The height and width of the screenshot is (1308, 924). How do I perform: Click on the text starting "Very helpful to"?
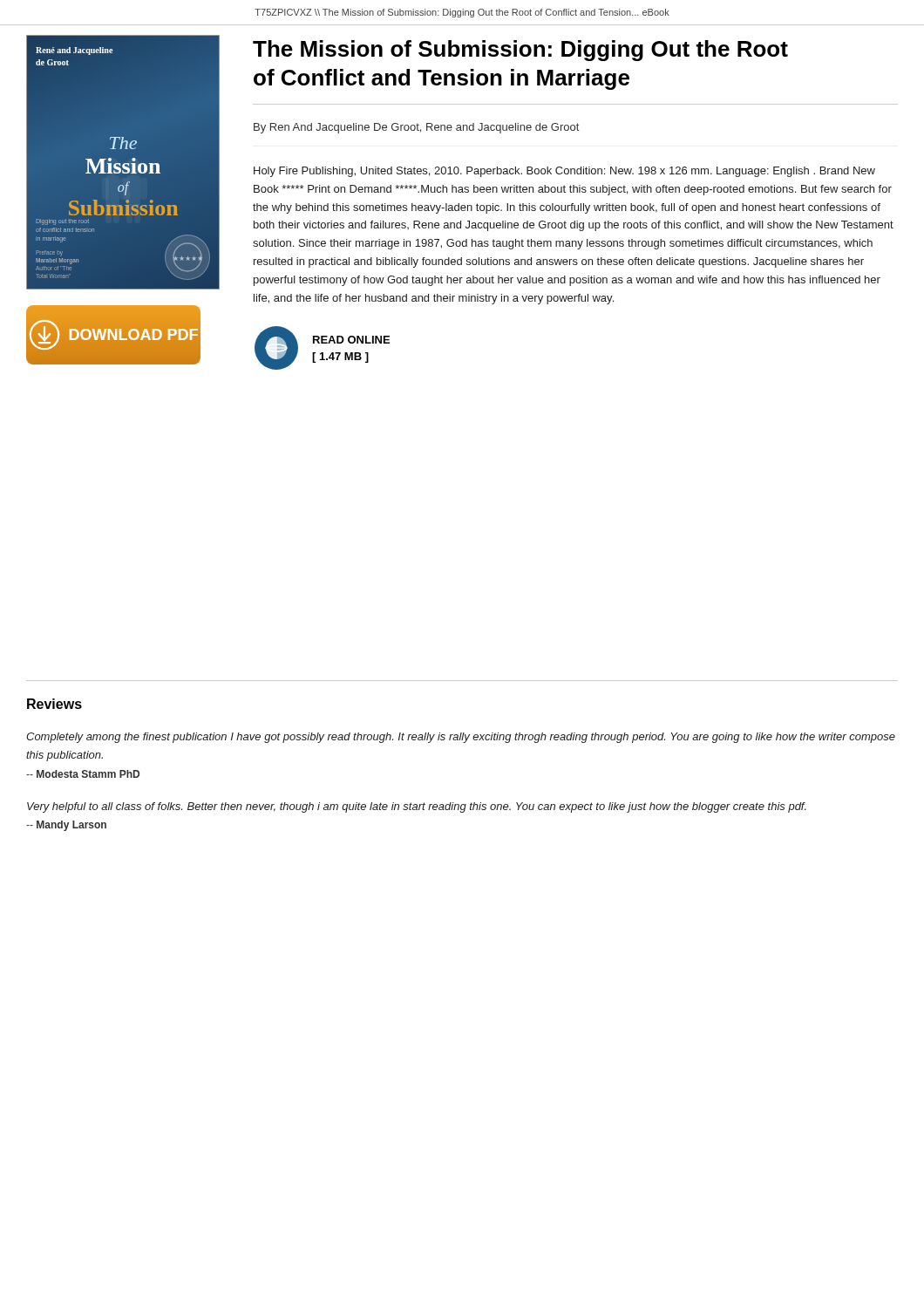[x=417, y=806]
